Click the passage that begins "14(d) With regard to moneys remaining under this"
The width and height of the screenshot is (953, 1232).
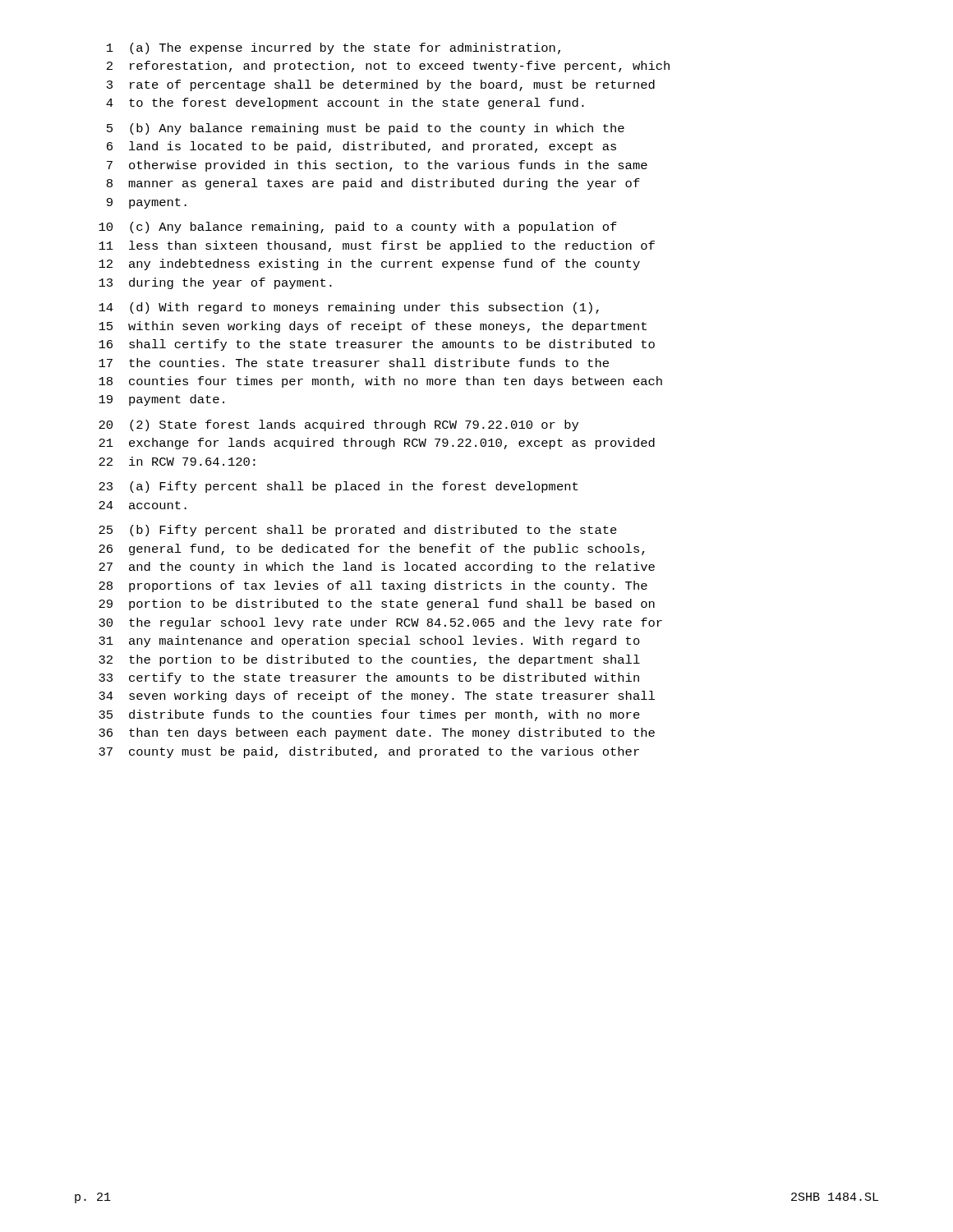click(x=485, y=354)
